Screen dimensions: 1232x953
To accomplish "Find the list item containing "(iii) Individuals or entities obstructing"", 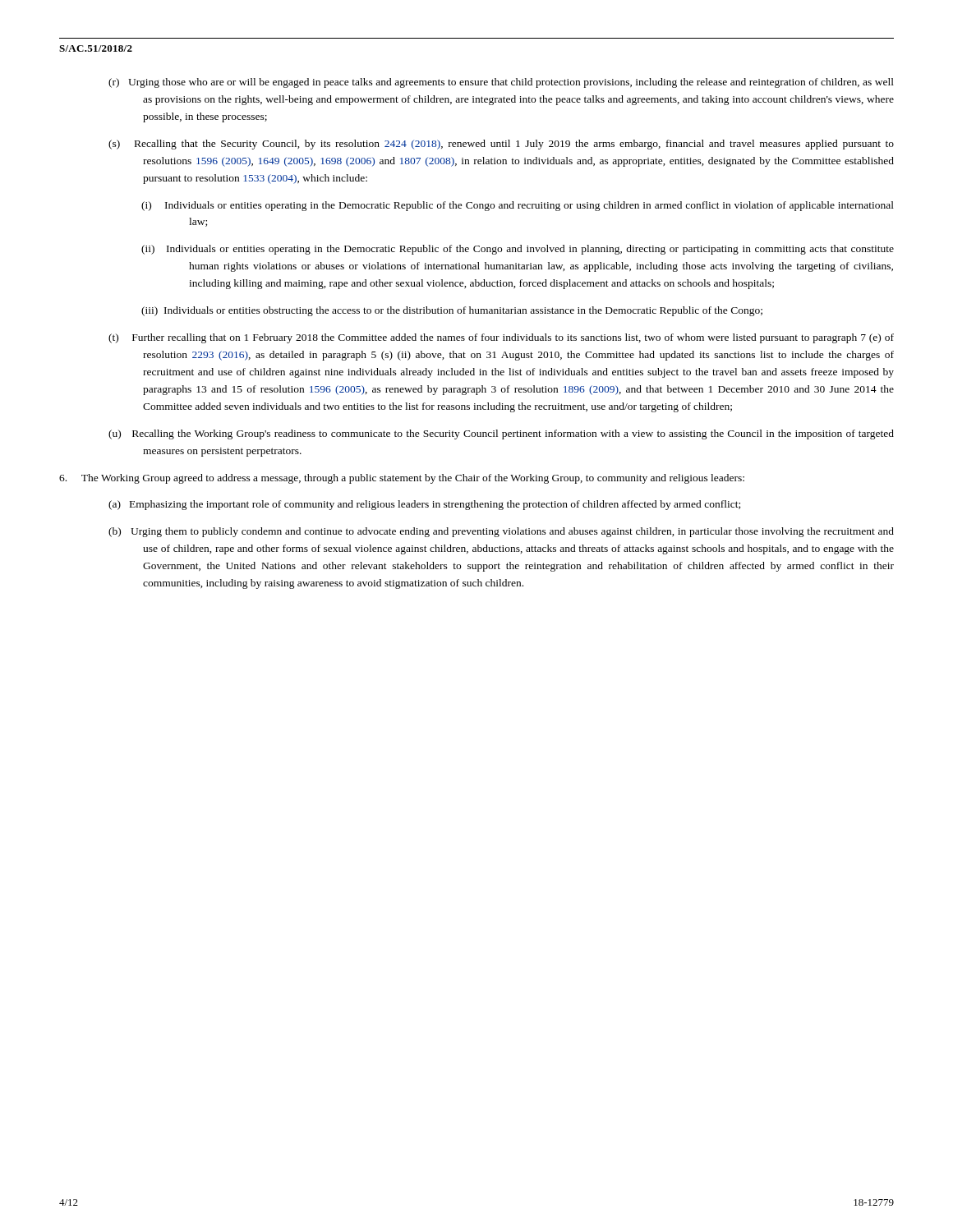I will (x=452, y=310).
